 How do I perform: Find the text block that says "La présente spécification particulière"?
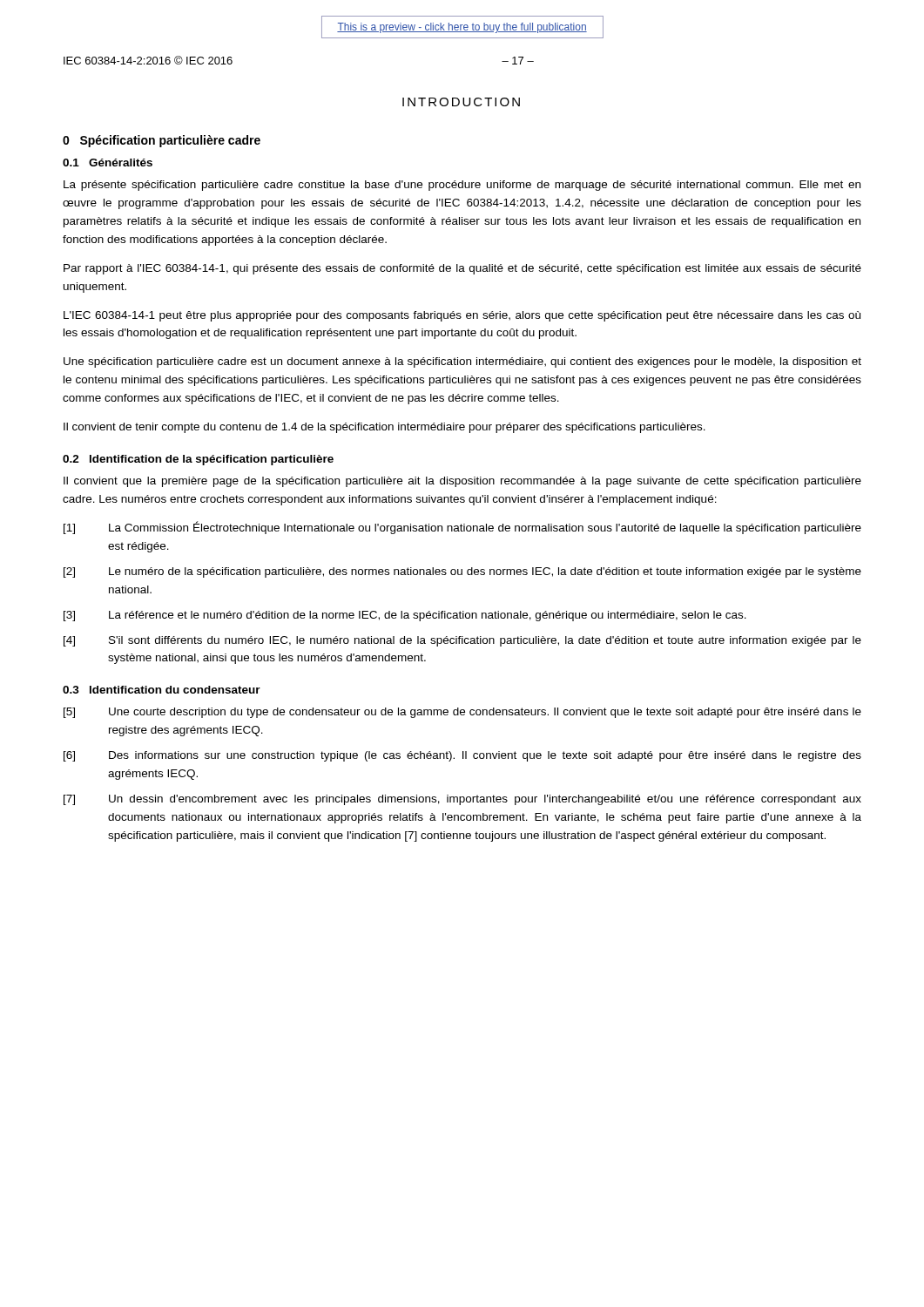(x=462, y=212)
